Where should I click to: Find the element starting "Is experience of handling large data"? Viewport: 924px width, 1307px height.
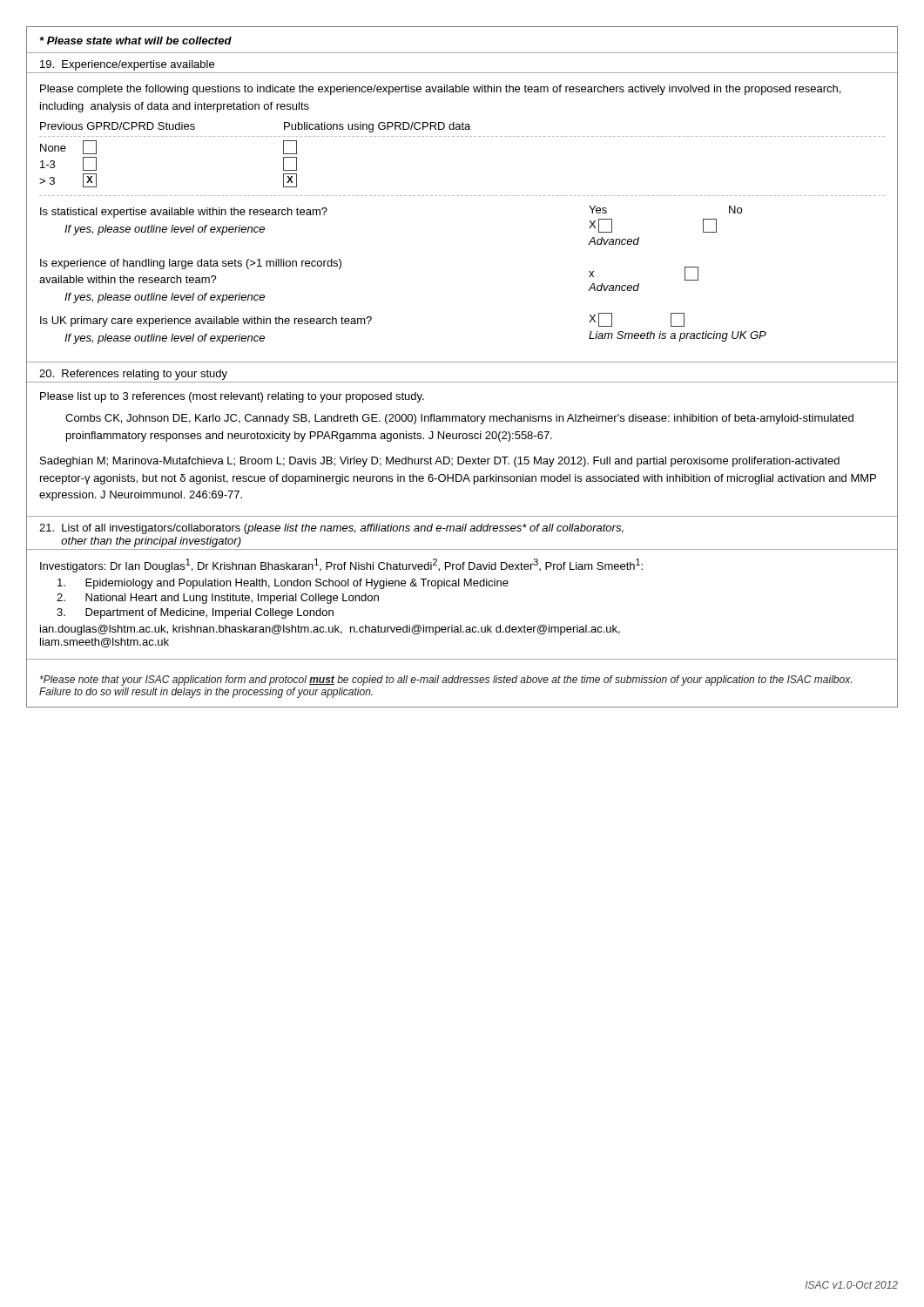click(x=181, y=278)
